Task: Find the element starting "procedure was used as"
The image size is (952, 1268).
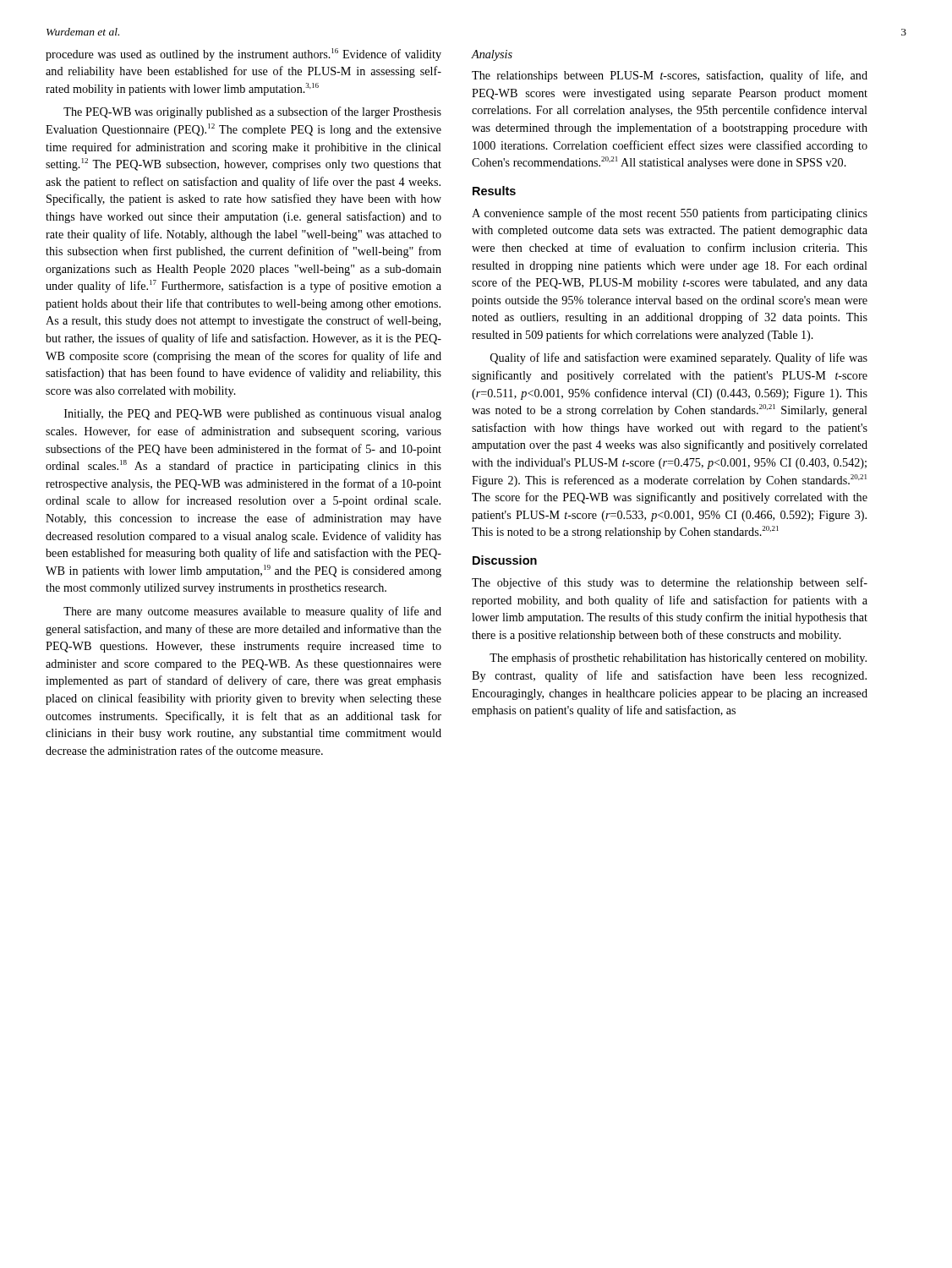Action: (x=244, y=71)
